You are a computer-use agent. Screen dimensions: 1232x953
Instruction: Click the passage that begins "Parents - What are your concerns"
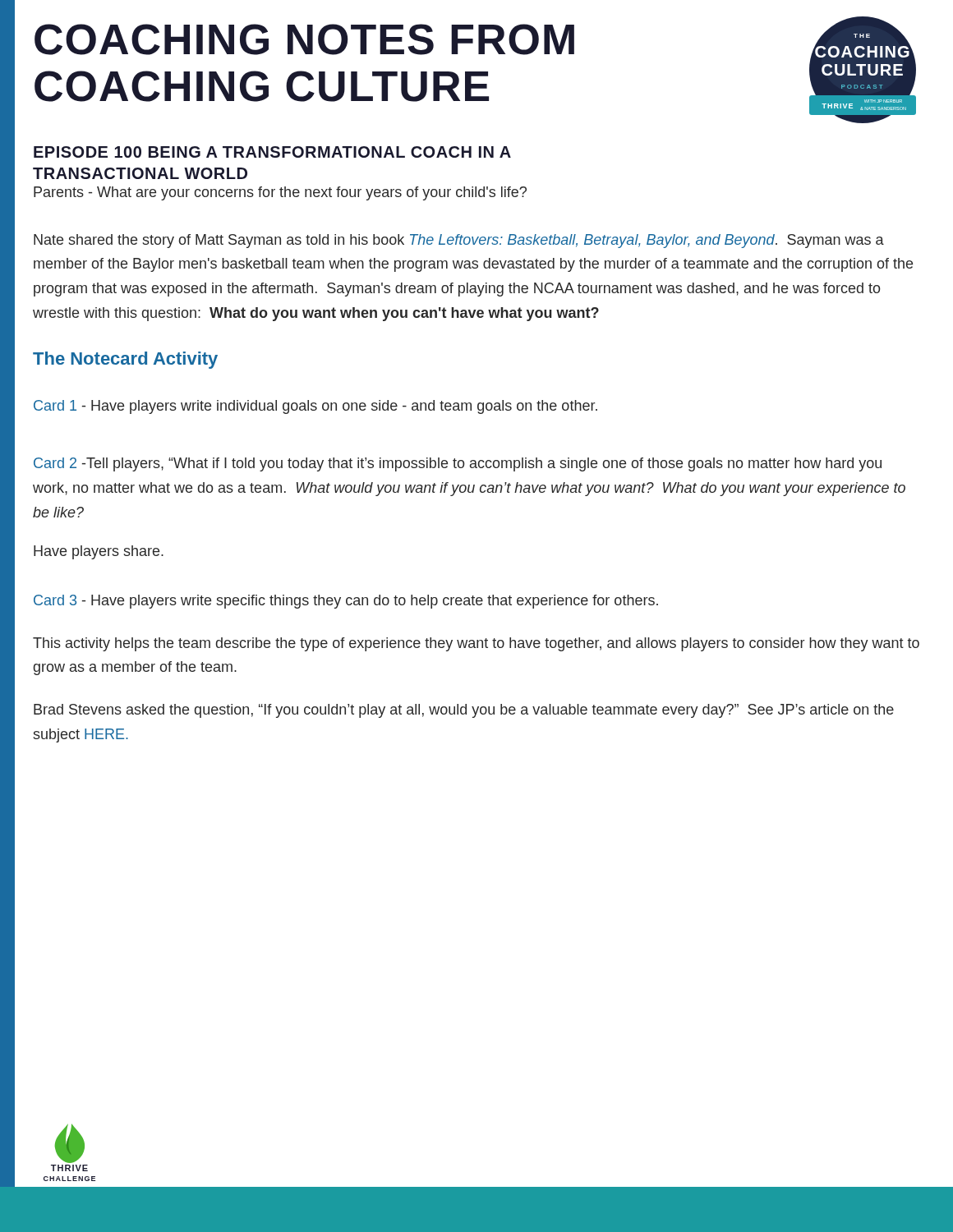click(280, 192)
